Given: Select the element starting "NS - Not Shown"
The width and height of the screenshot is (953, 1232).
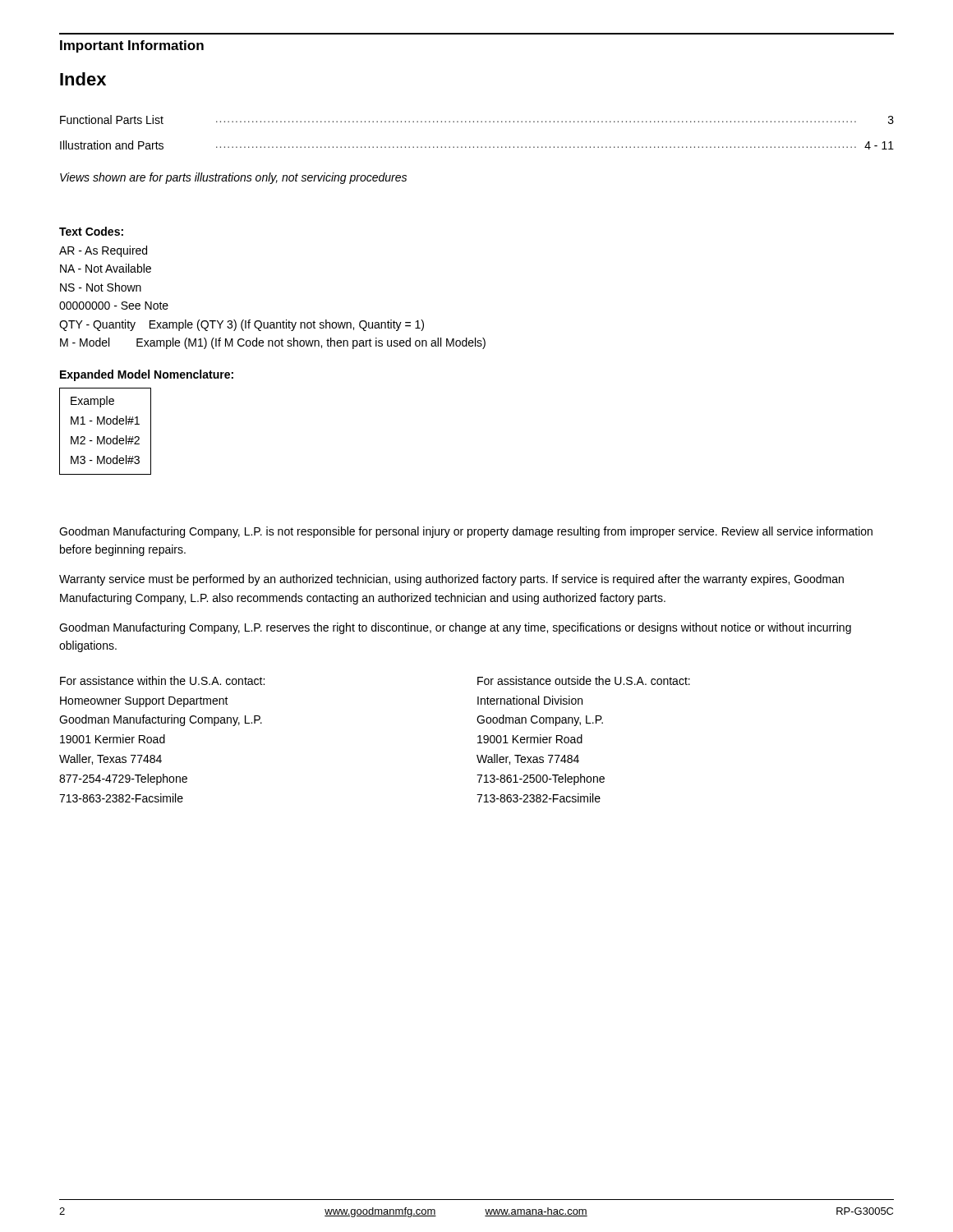Looking at the screenshot, I should coord(100,287).
